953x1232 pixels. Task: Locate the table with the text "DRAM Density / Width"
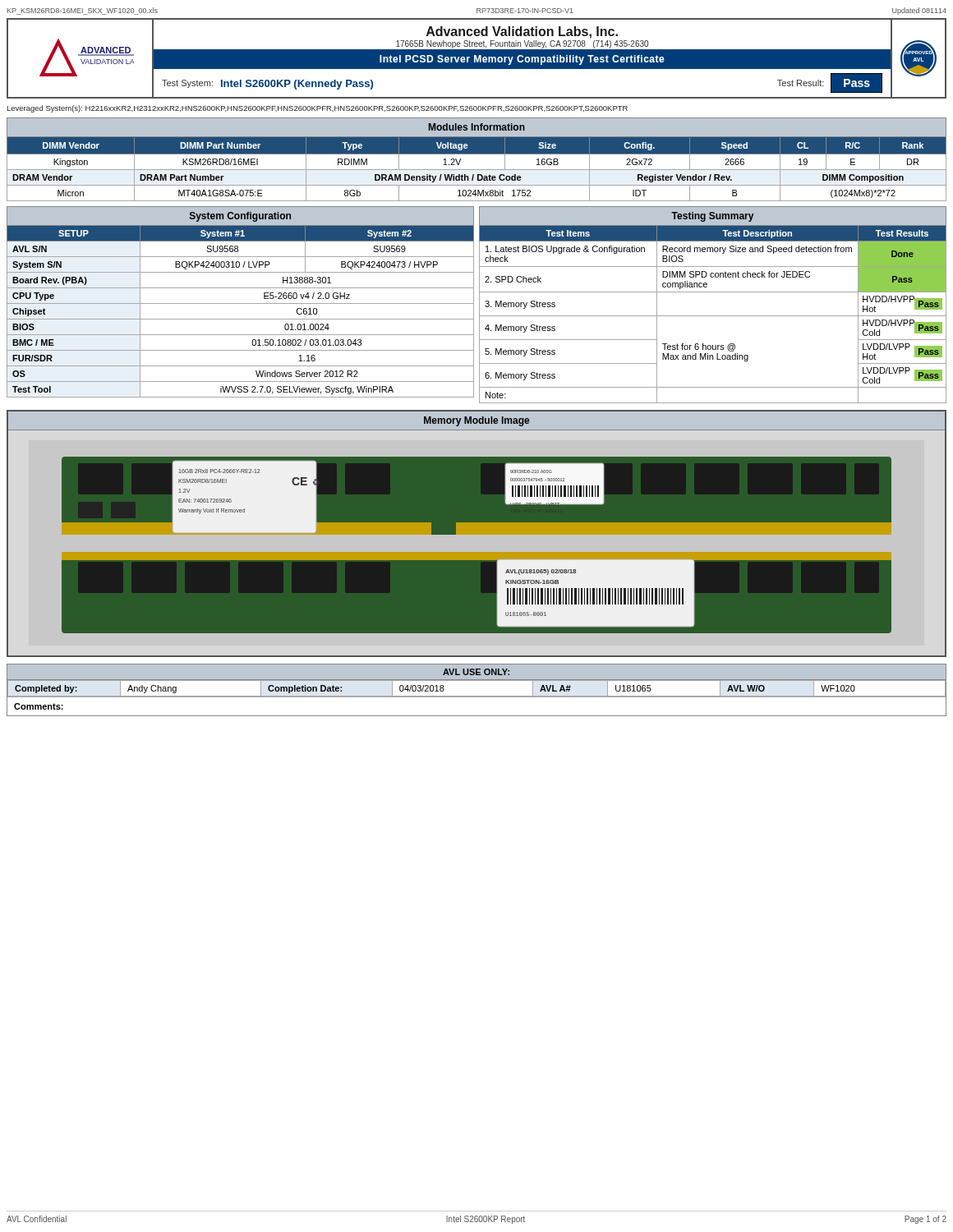pos(476,169)
